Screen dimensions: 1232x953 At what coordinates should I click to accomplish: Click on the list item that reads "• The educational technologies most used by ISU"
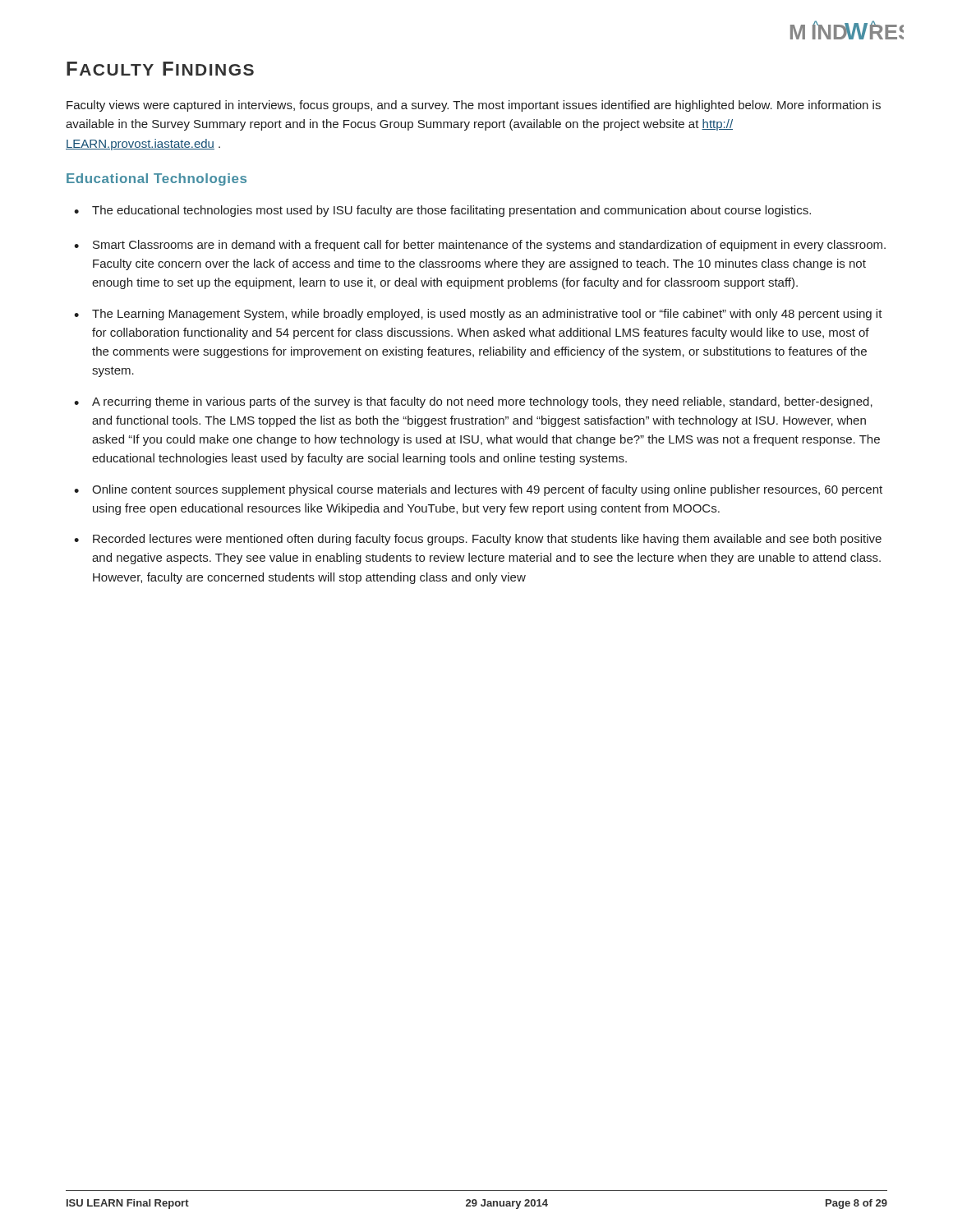481,212
